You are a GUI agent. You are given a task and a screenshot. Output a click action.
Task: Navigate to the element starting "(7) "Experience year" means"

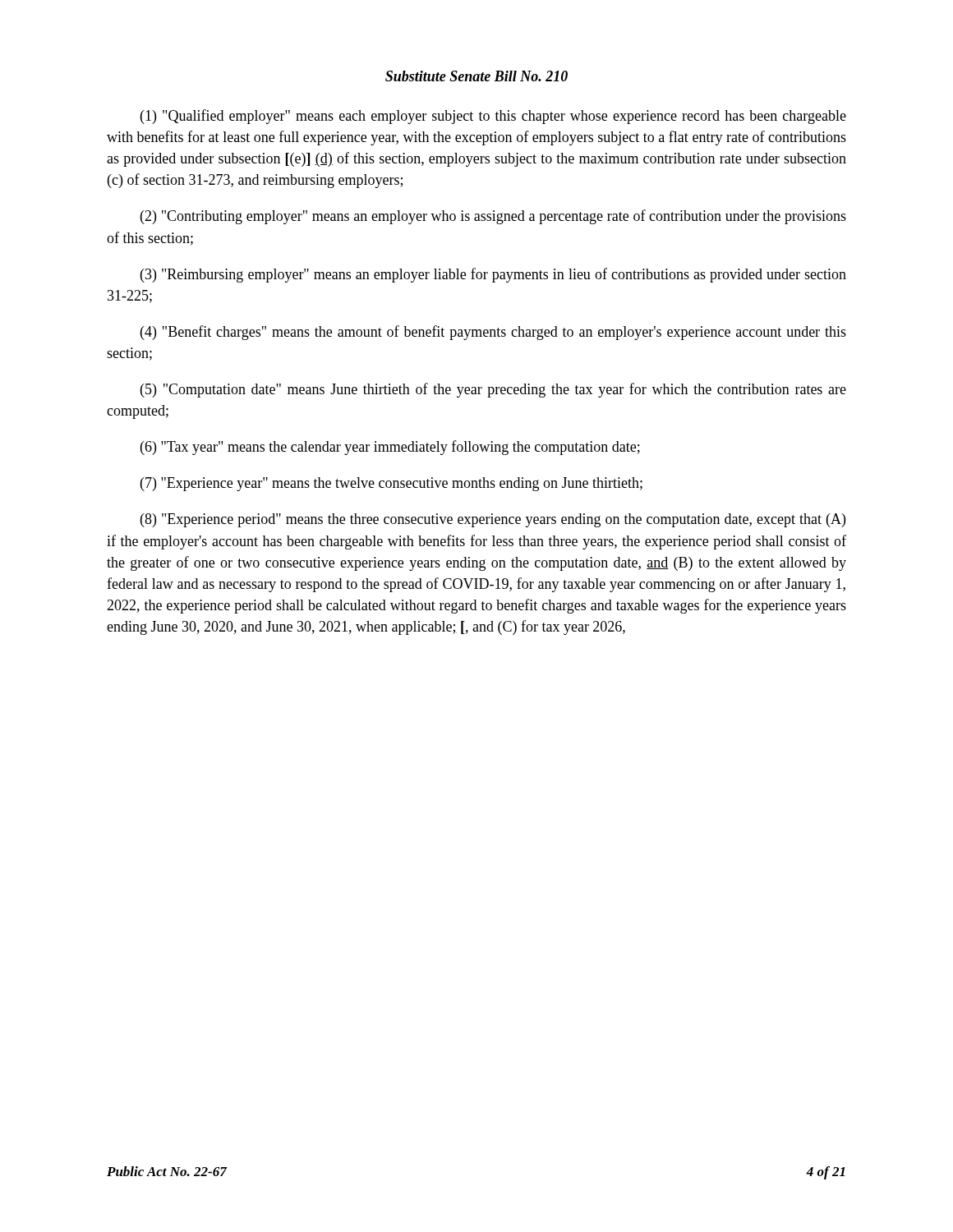pyautogui.click(x=391, y=483)
